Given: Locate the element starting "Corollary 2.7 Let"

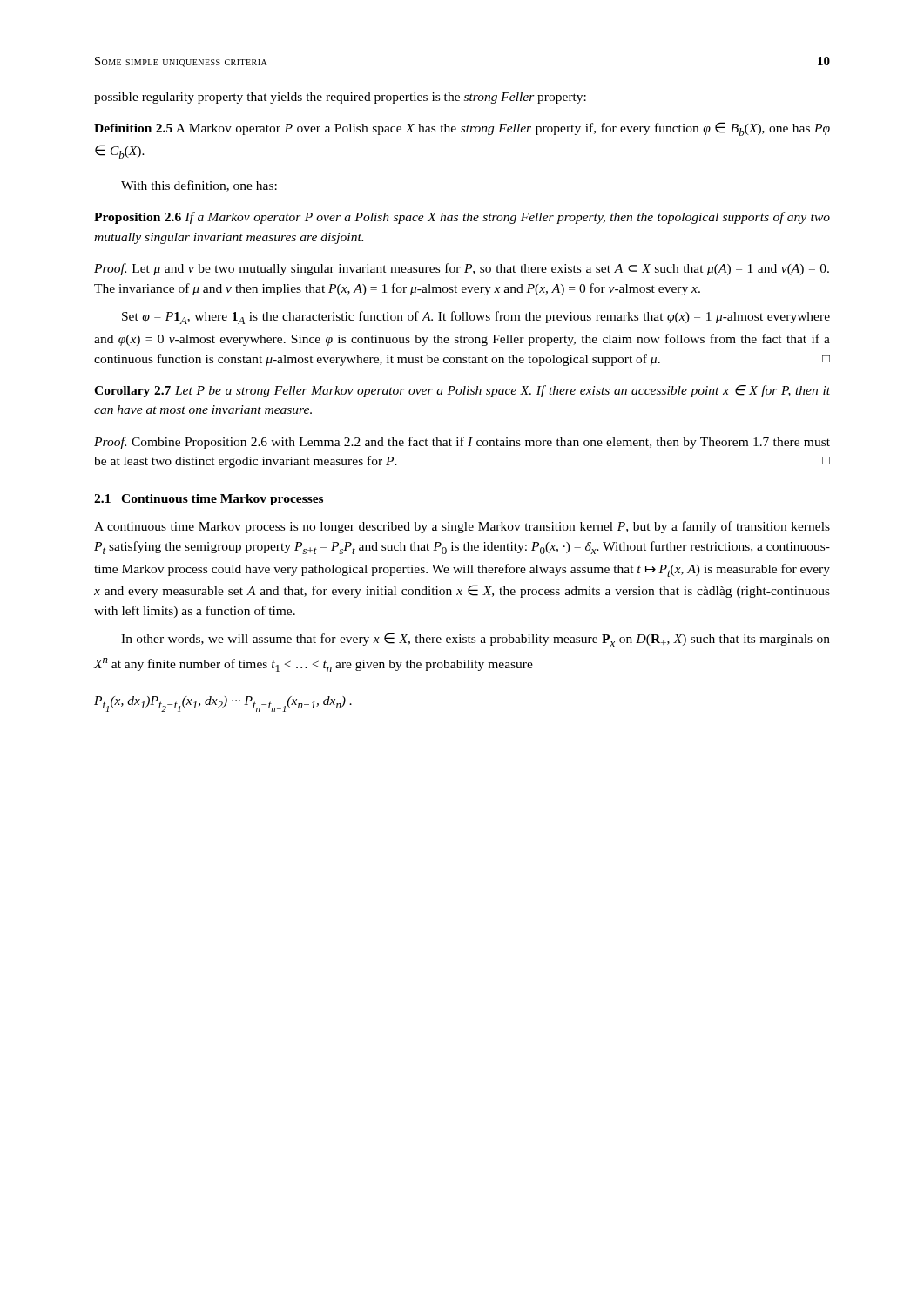Looking at the screenshot, I should (462, 400).
